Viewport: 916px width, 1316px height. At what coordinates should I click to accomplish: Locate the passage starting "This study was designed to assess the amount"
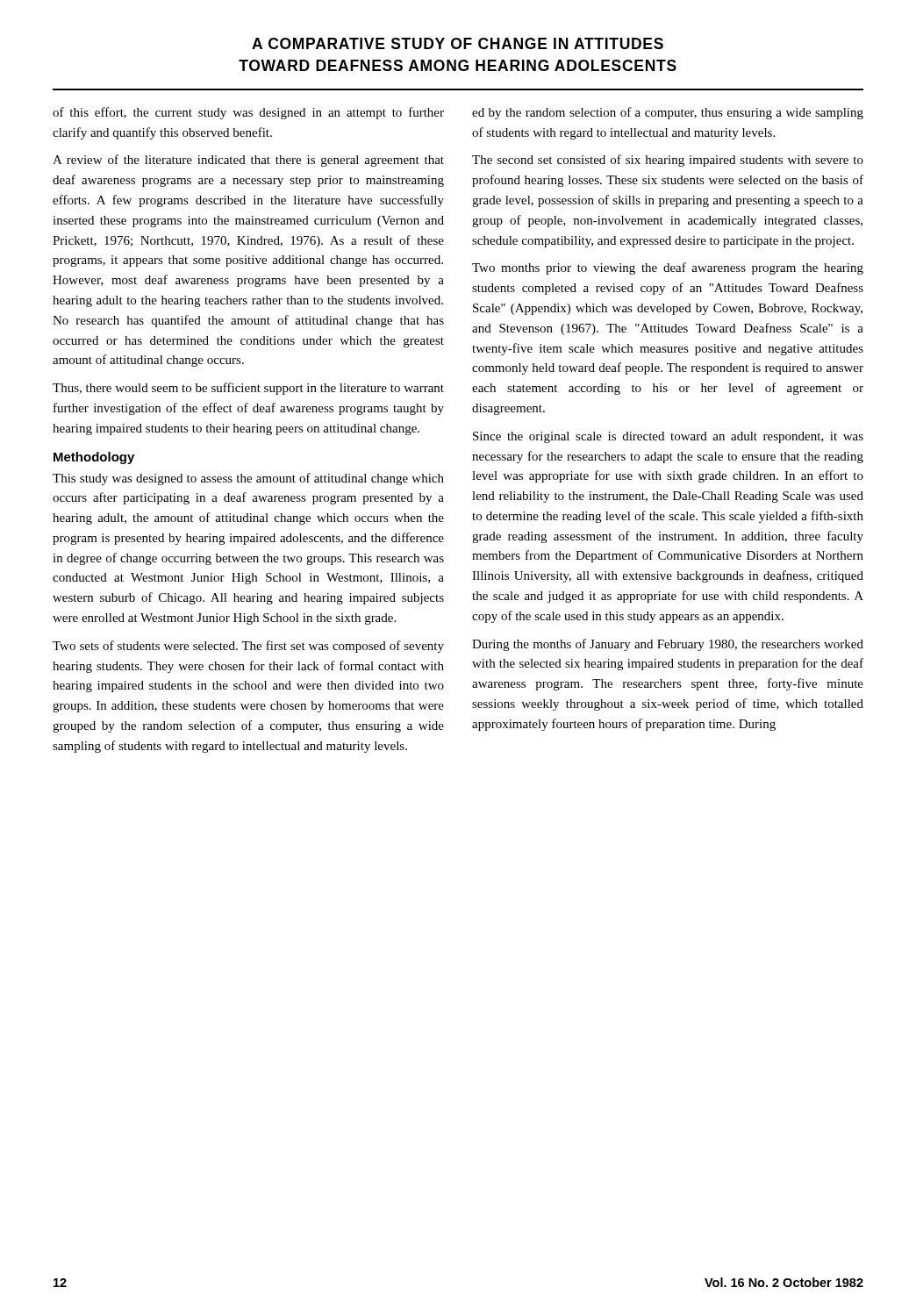coord(248,612)
